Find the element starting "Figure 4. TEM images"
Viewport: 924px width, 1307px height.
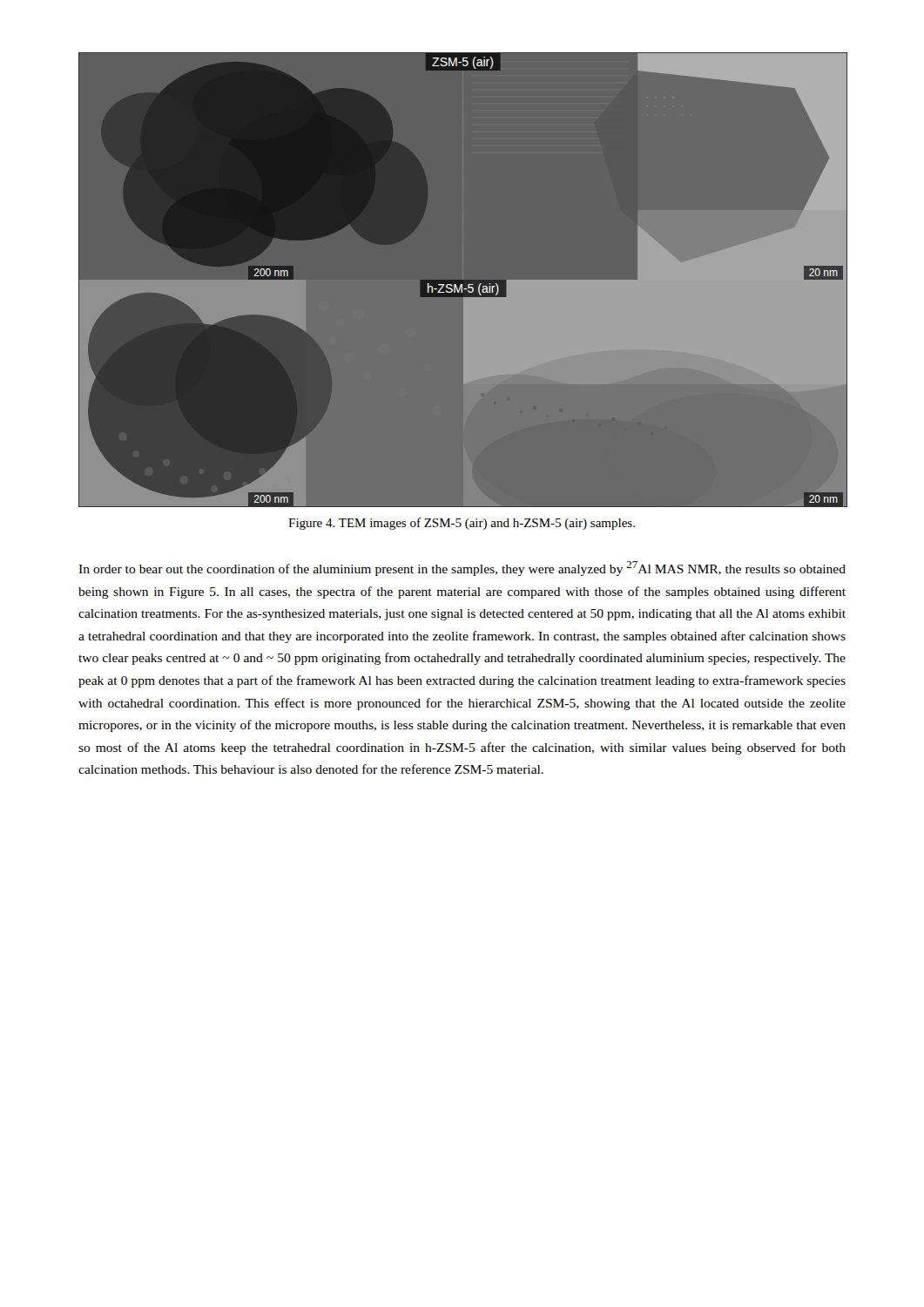tap(462, 523)
